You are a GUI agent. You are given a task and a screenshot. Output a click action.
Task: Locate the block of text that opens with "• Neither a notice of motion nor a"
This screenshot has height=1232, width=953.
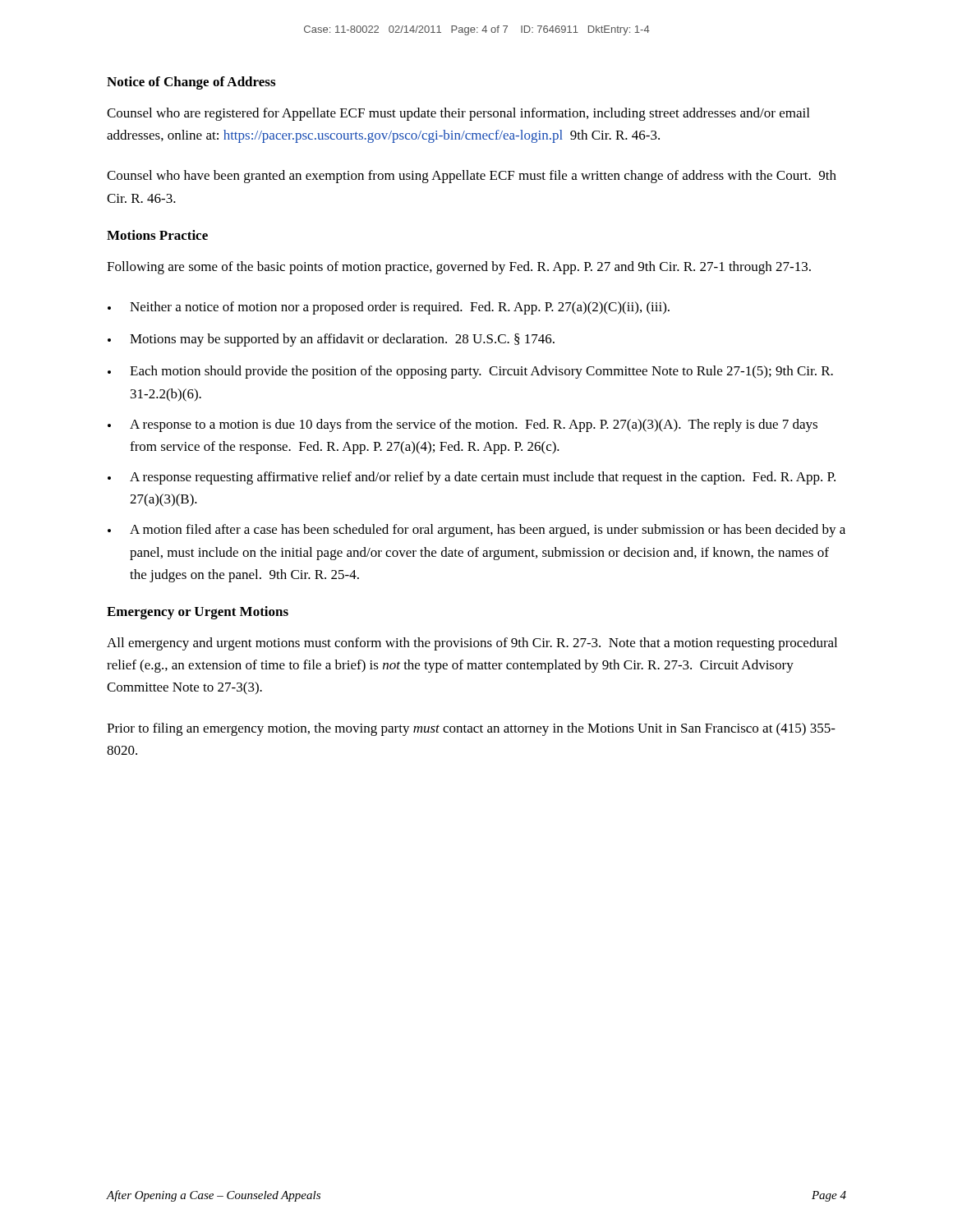(476, 308)
